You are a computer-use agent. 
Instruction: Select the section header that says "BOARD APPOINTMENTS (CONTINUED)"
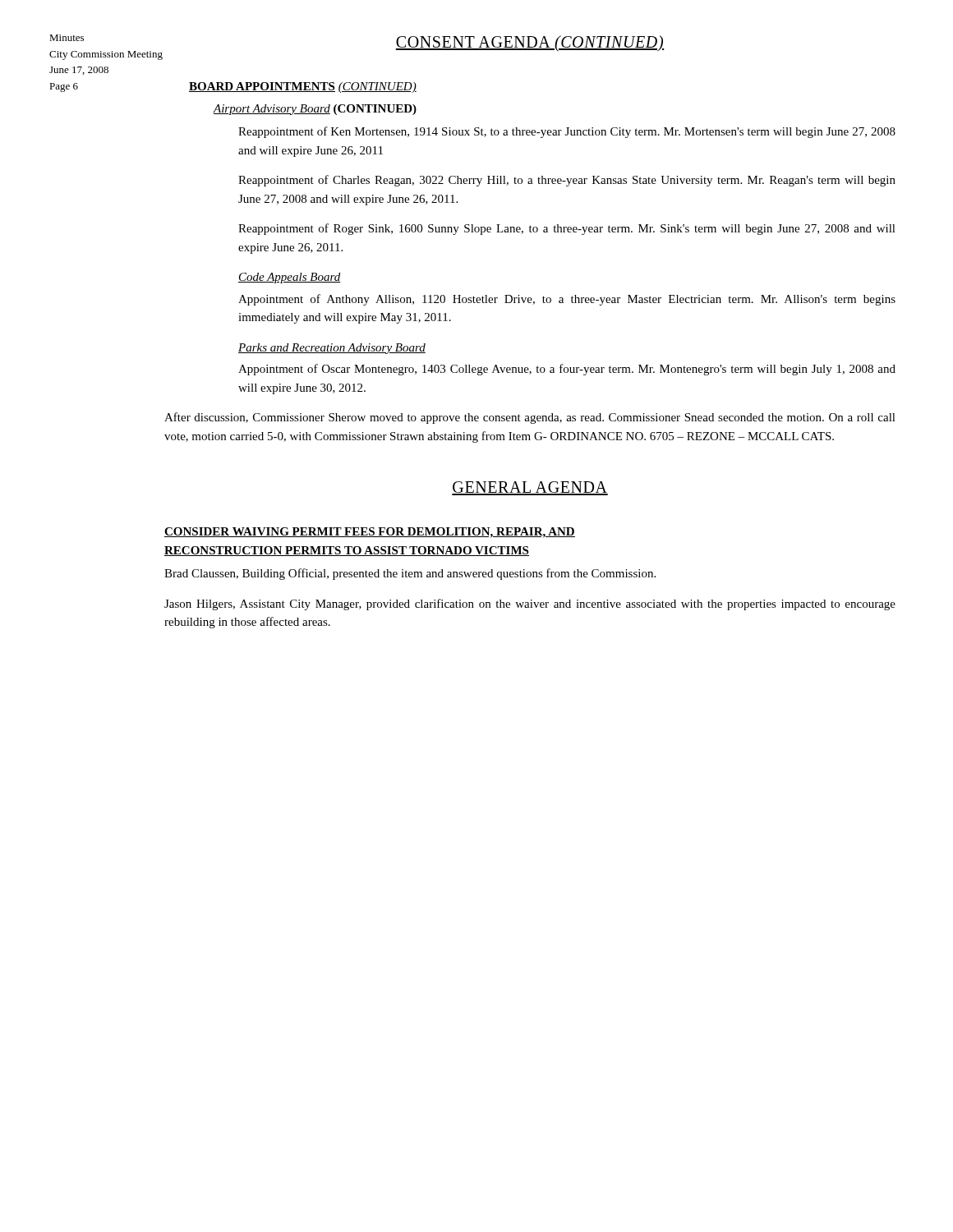(x=303, y=86)
